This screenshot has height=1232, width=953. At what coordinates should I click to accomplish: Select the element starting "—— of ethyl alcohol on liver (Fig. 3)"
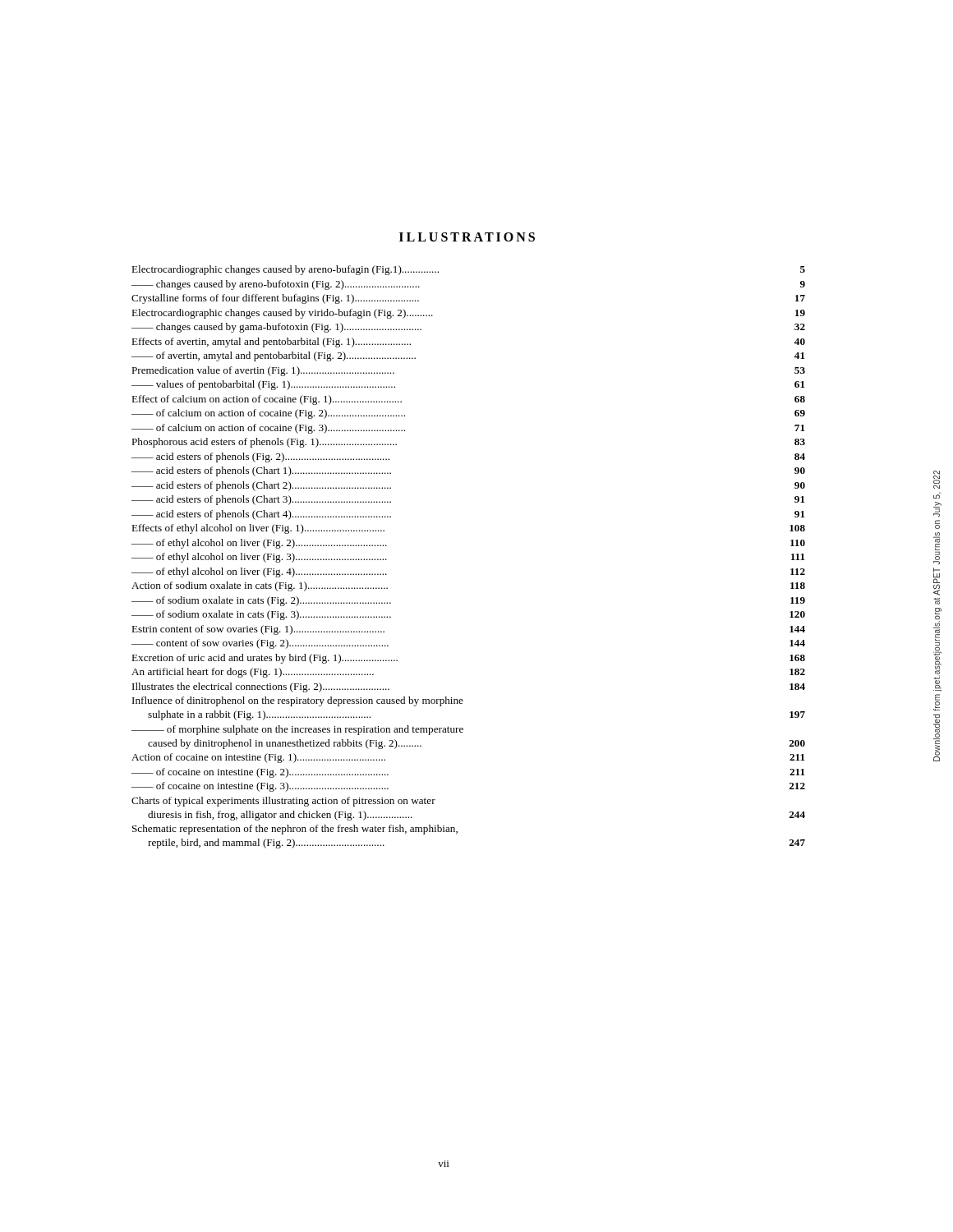(x=267, y=557)
